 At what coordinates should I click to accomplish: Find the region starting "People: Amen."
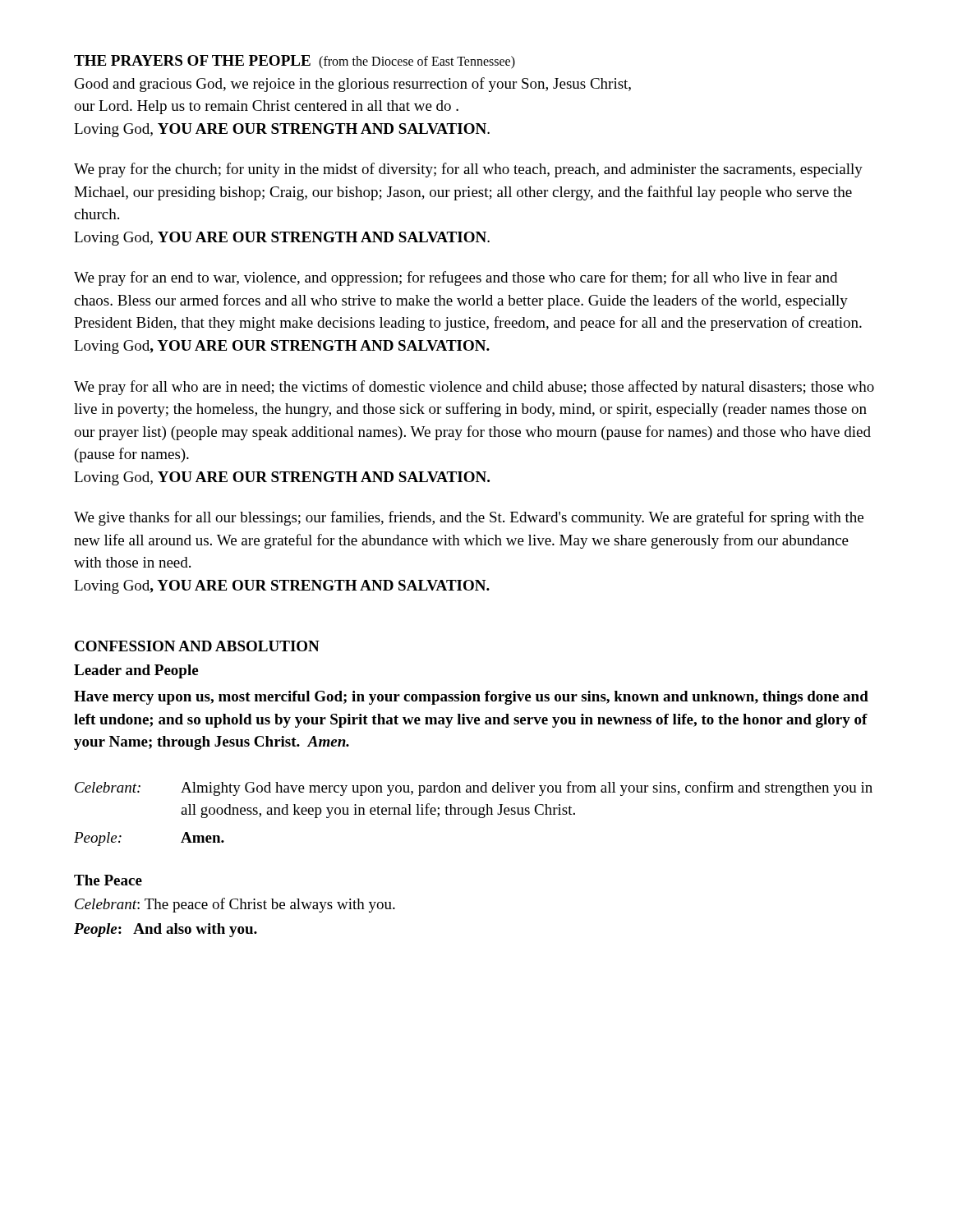coord(97,839)
